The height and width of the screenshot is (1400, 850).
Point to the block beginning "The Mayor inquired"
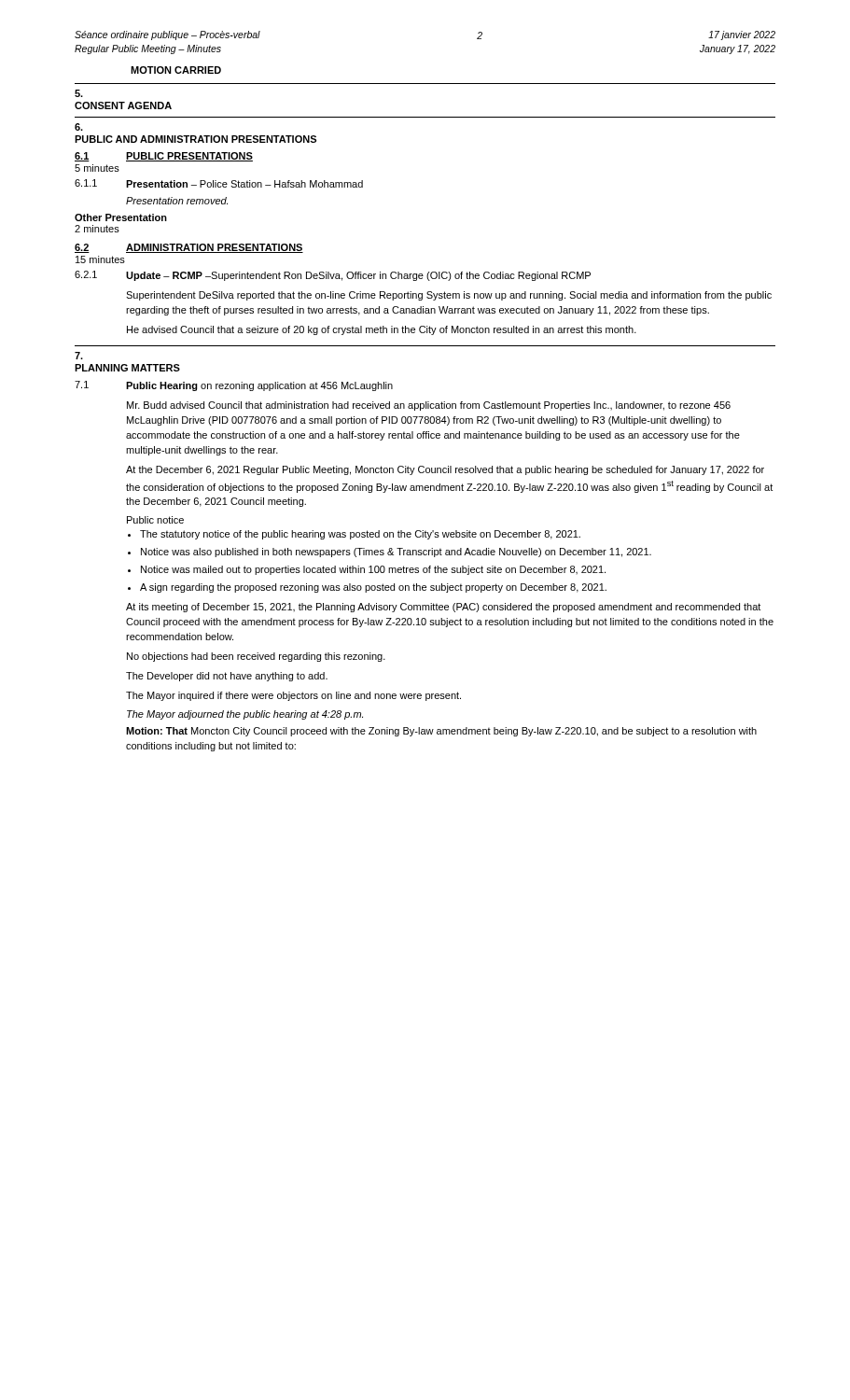click(x=294, y=695)
